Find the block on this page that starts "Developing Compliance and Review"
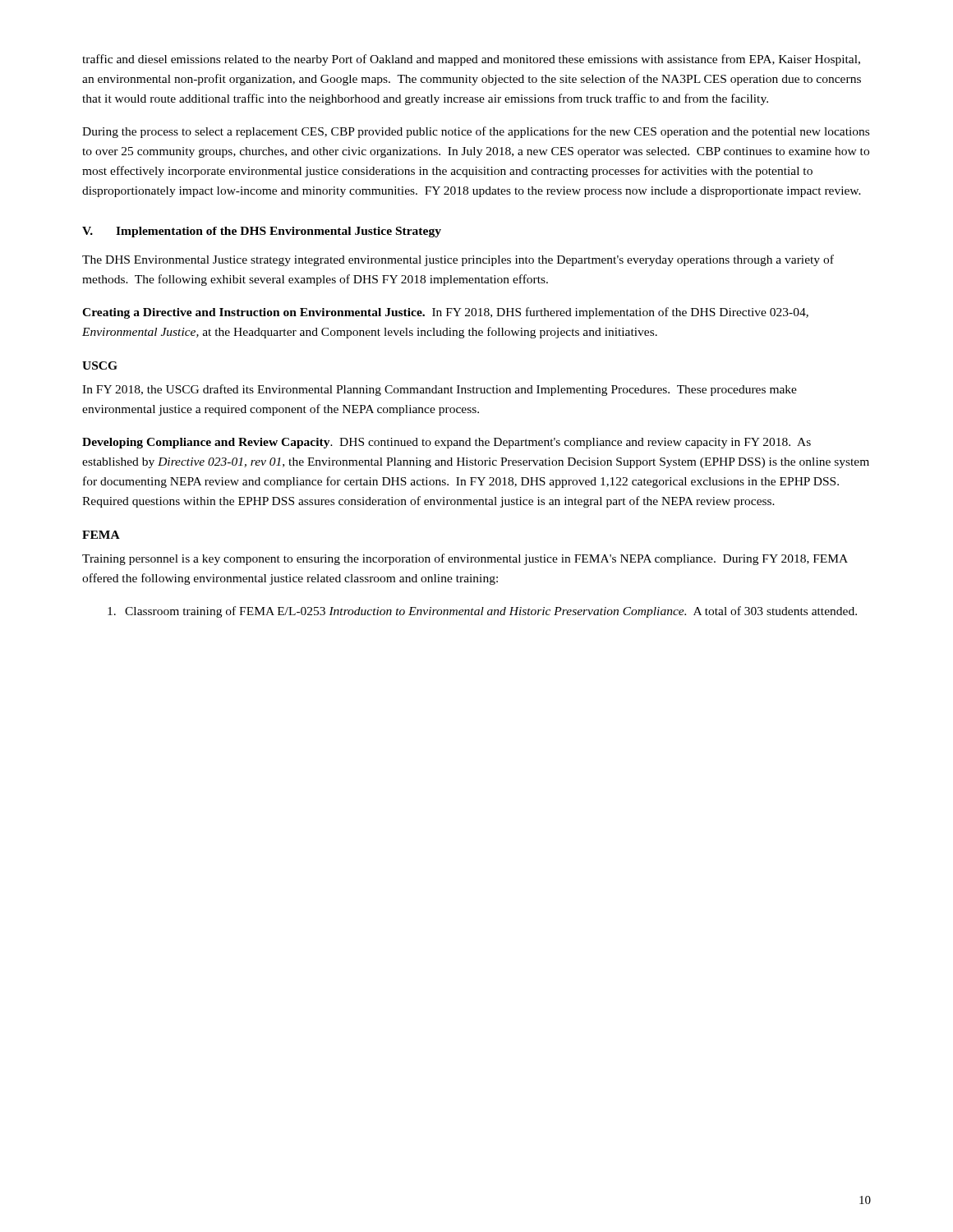 coord(476,471)
